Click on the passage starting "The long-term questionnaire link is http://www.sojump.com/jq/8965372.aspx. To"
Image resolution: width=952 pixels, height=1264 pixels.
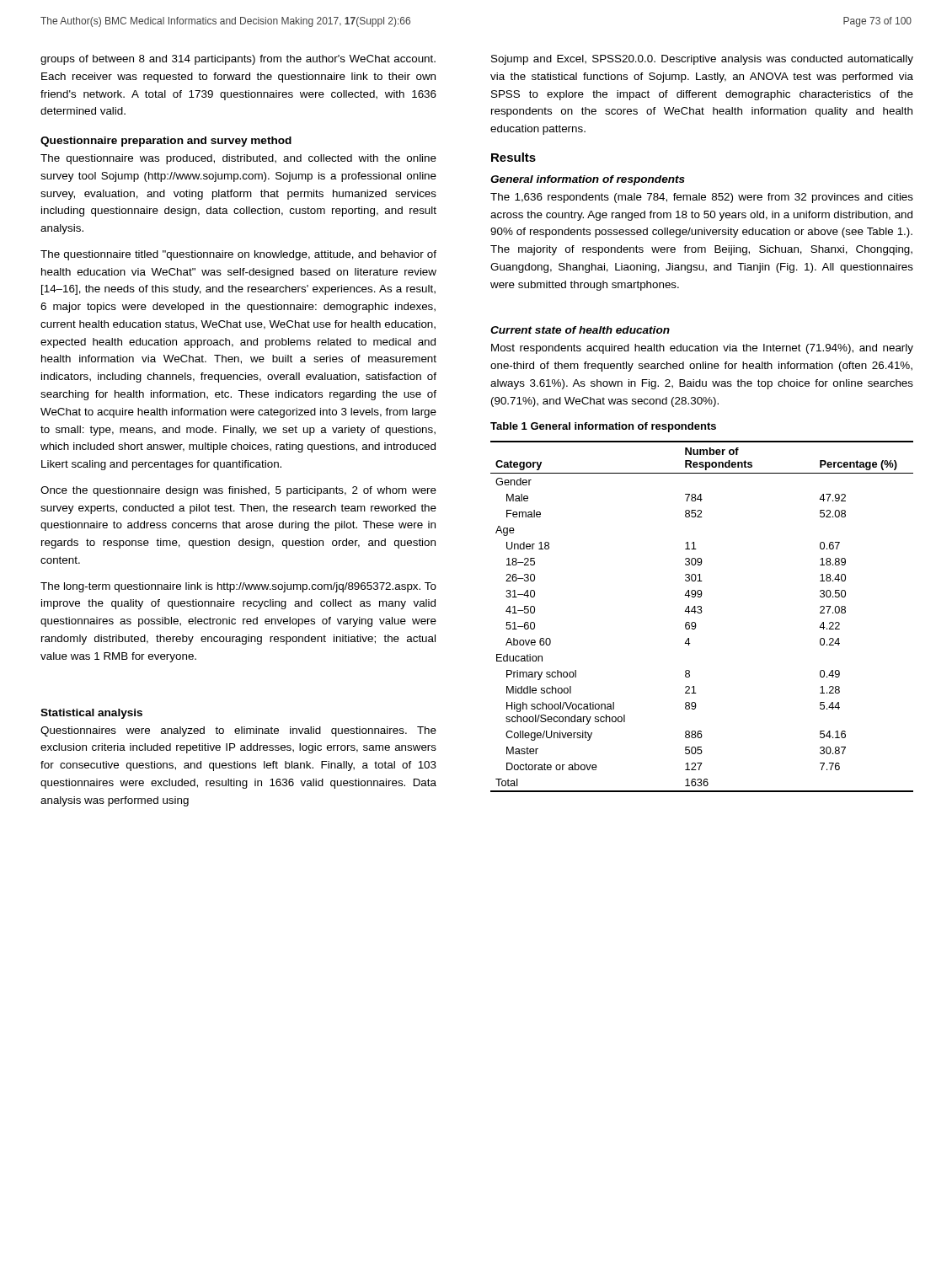click(x=238, y=621)
